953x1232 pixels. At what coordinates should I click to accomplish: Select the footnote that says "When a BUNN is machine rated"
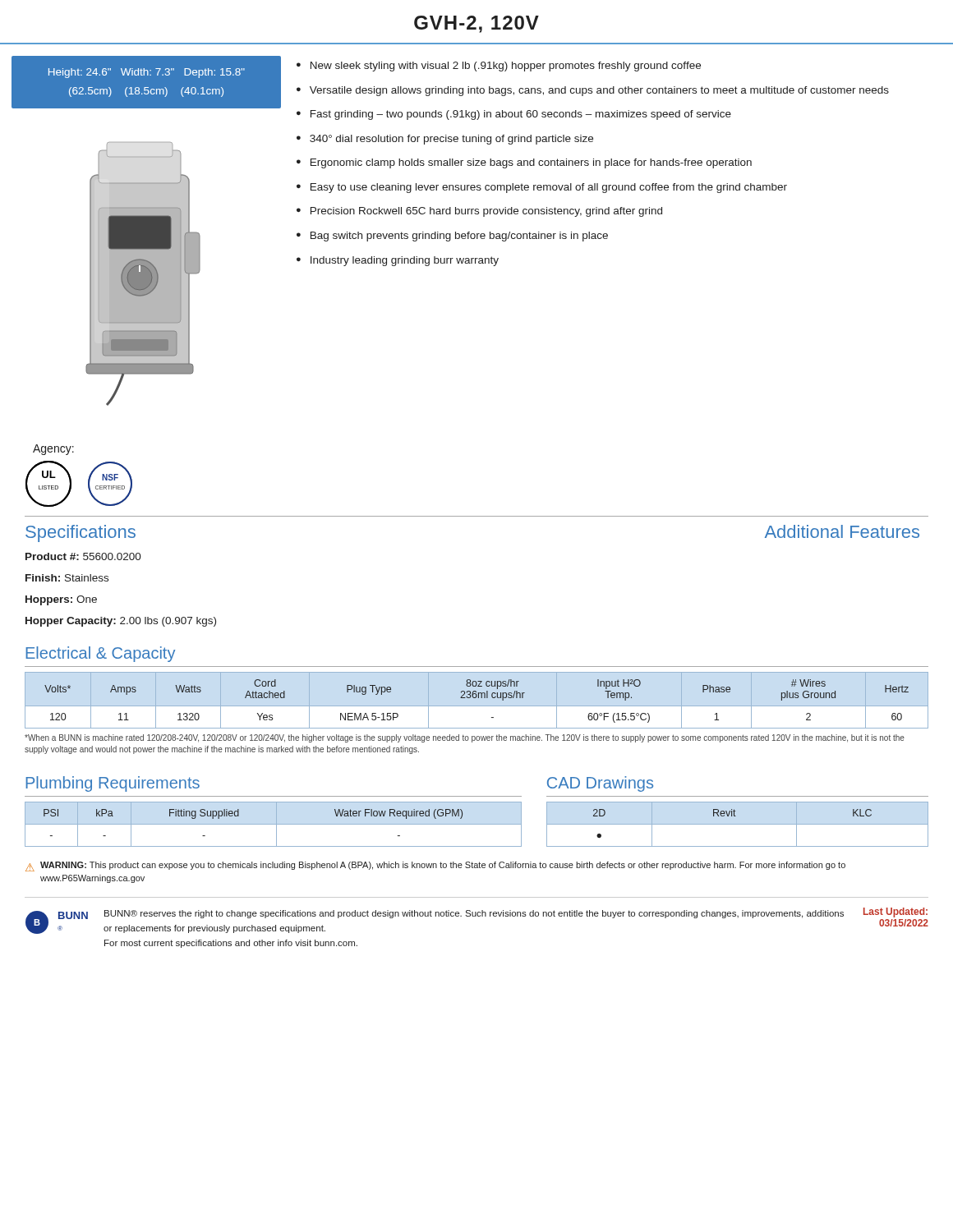[465, 743]
